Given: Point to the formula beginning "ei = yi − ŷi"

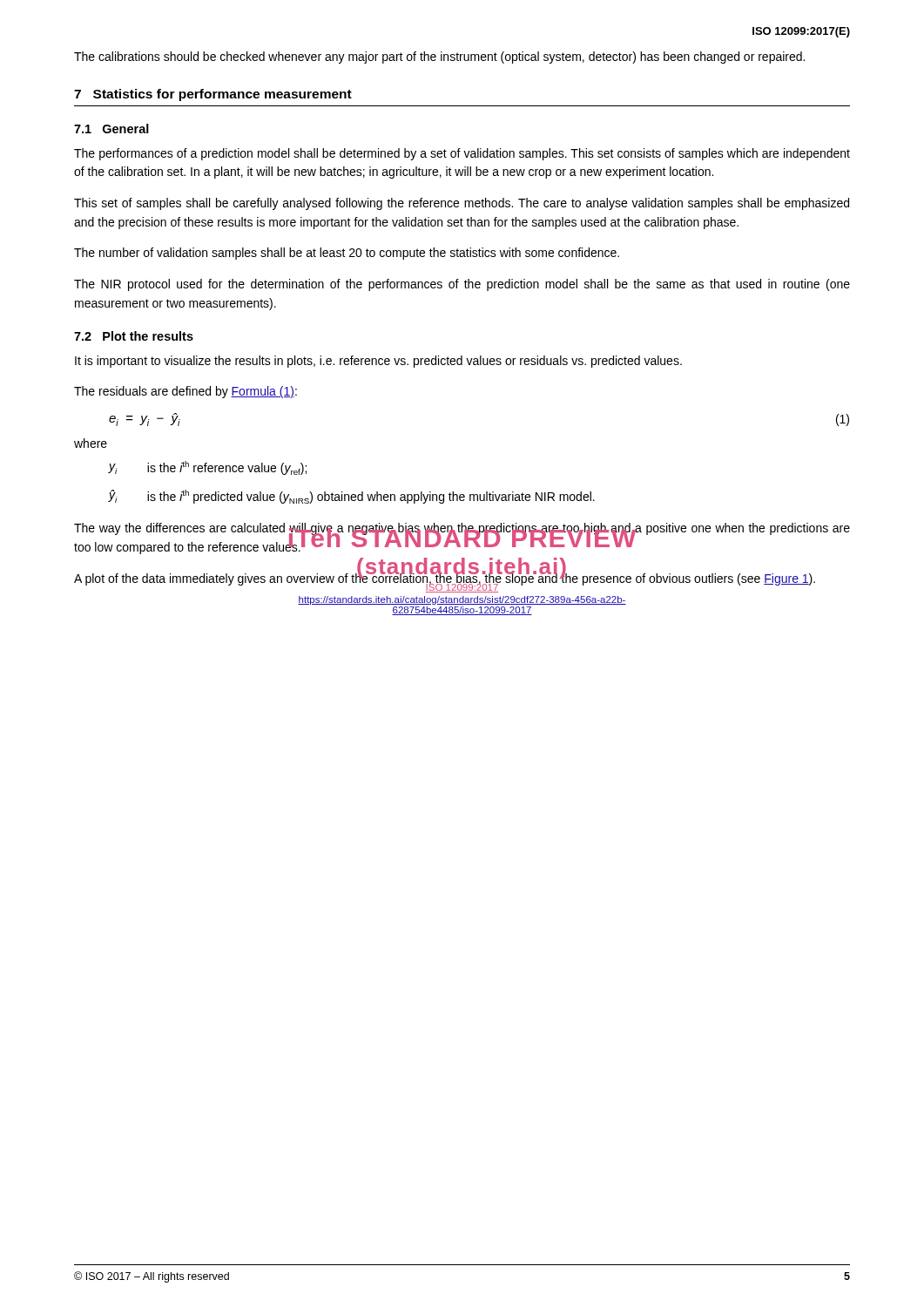Looking at the screenshot, I should click(144, 420).
